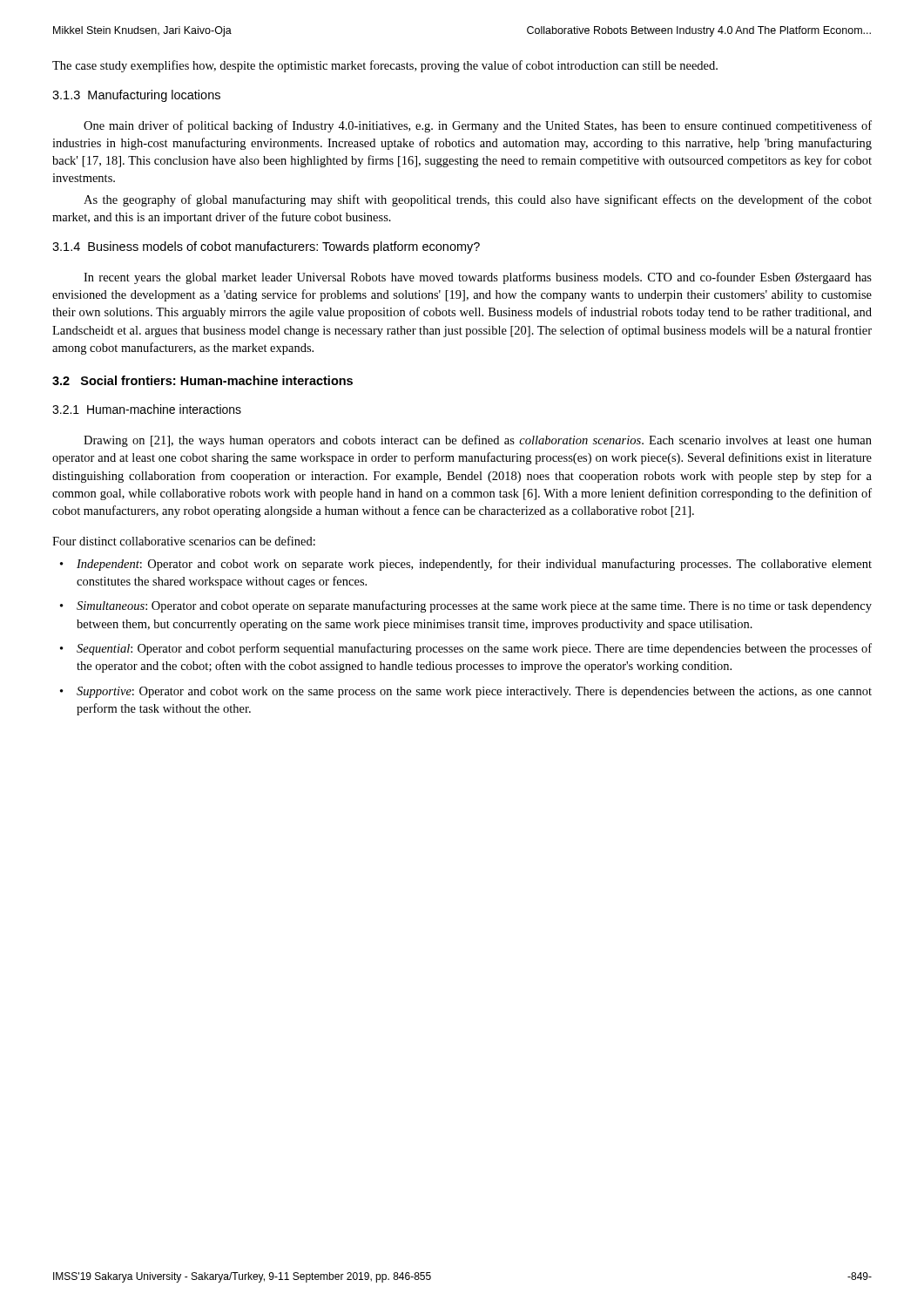
Task: Navigate to the region starting "Four distinct collaborative scenarios can be defined:"
Action: click(x=184, y=541)
